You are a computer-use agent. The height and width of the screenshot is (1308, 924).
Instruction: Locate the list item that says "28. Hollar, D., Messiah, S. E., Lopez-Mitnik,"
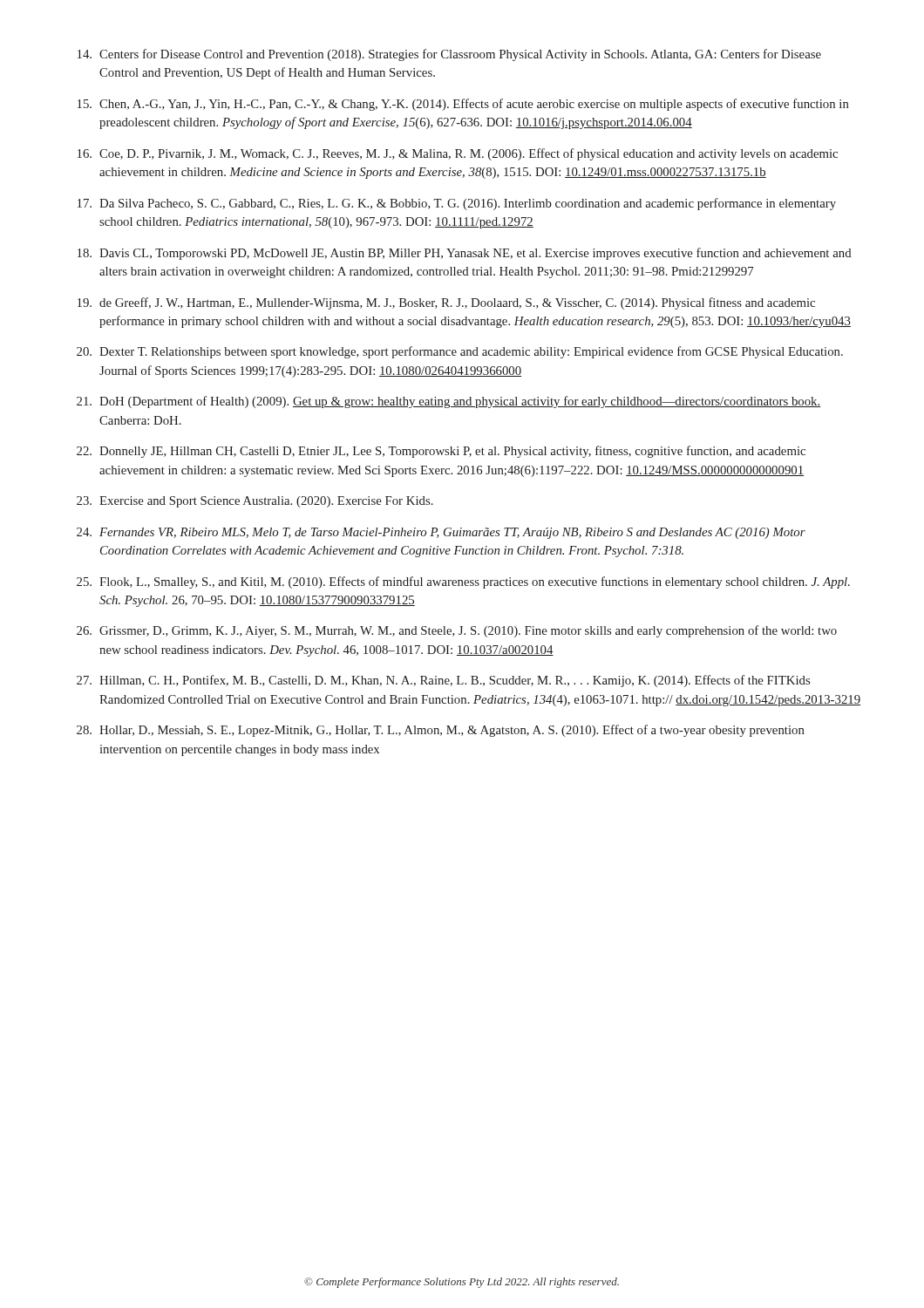click(x=462, y=740)
